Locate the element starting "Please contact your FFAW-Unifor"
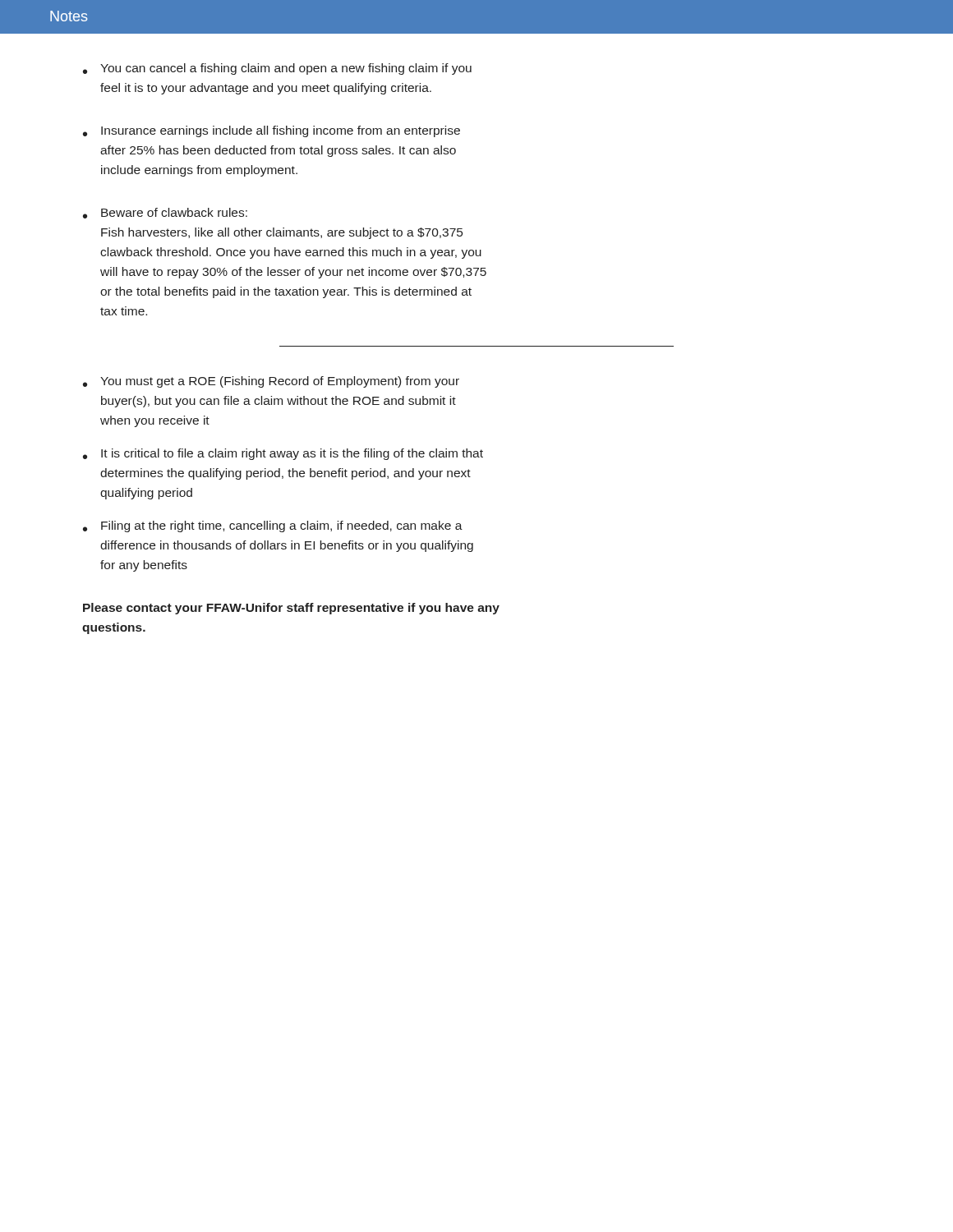Screen dimensions: 1232x953 [x=291, y=617]
